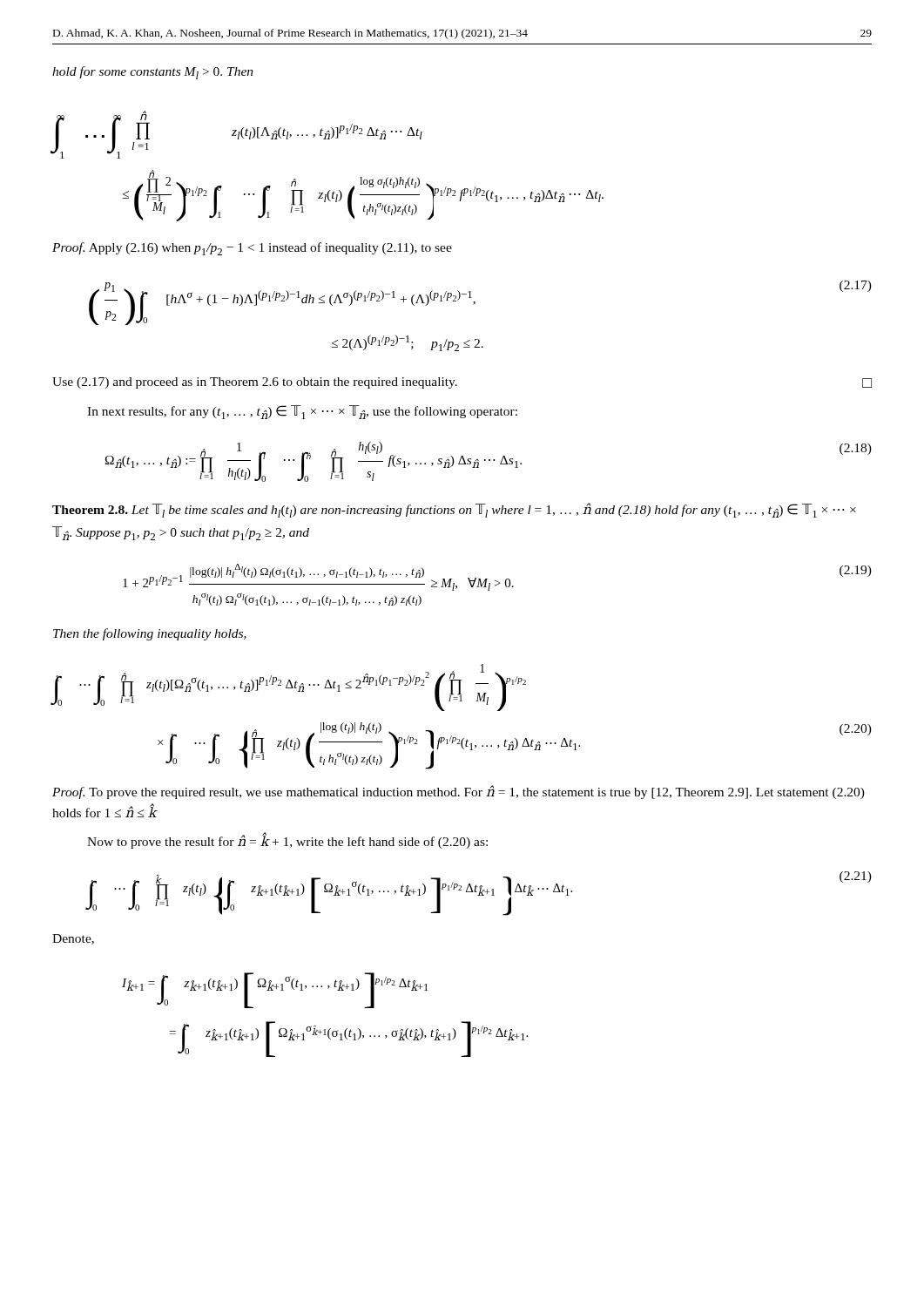Screen dimensions: 1307x924
Task: Click where it says "Then the following inequality holds,"
Action: coord(150,633)
